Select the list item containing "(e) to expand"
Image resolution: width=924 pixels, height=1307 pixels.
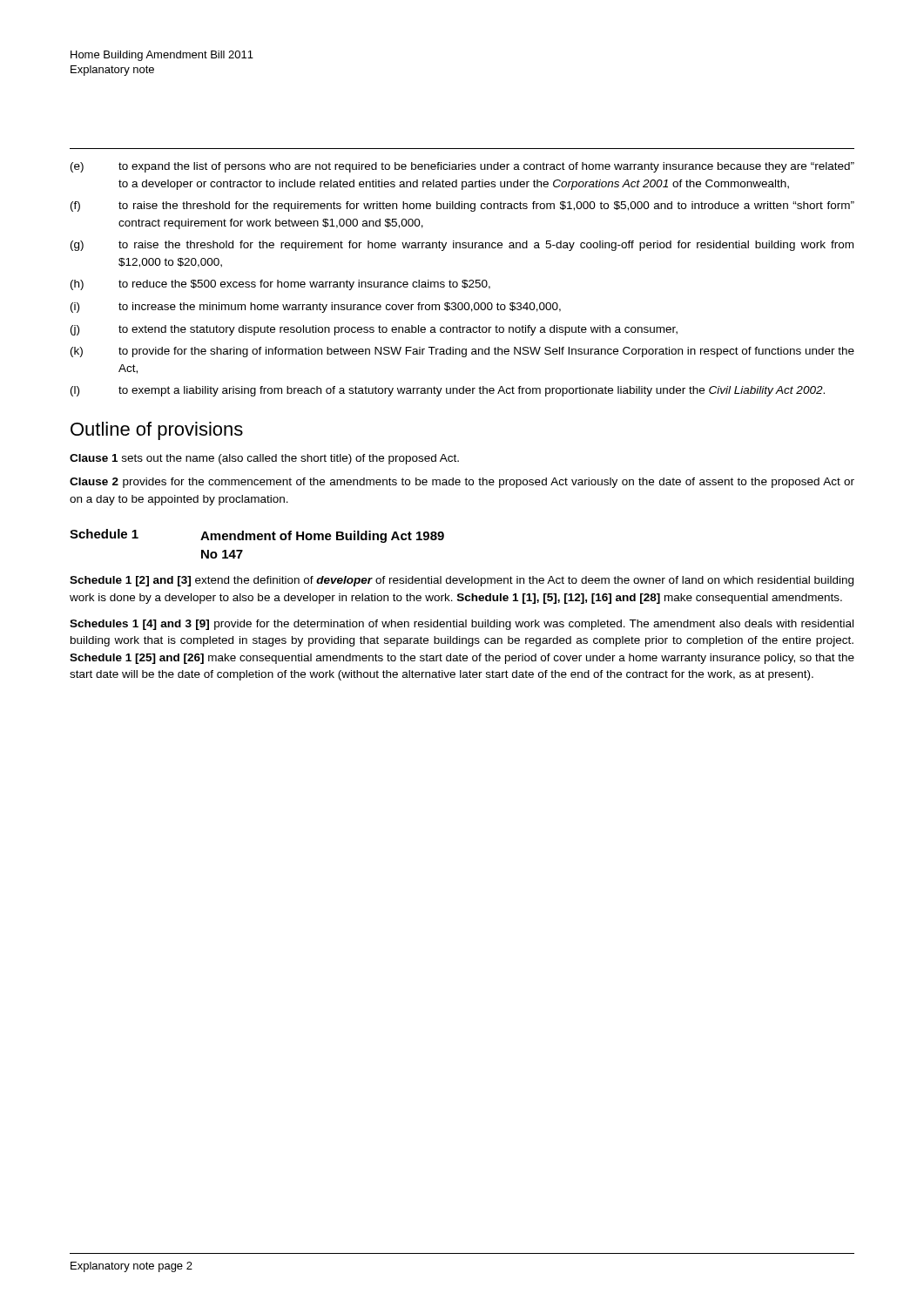pos(462,175)
